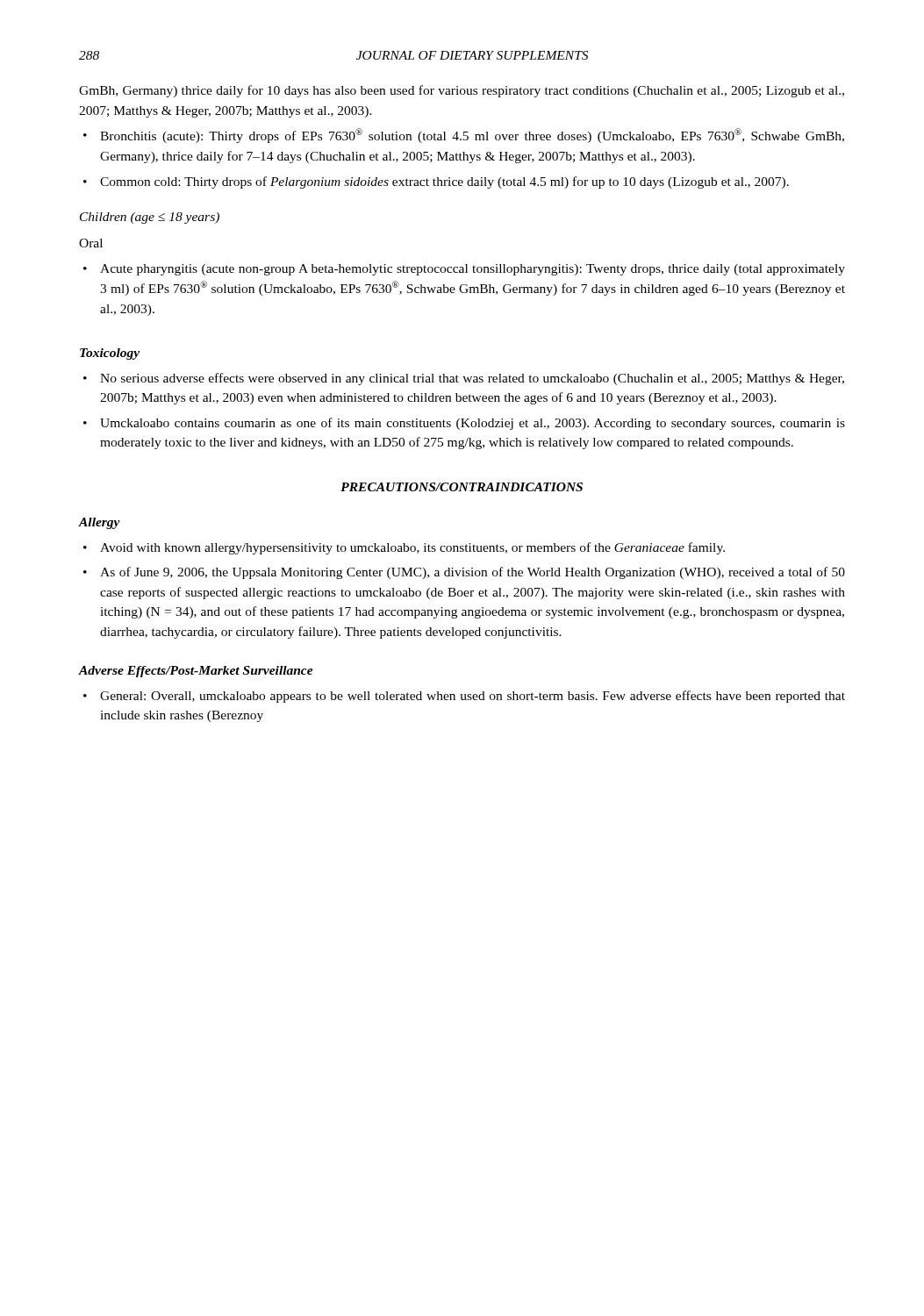This screenshot has height=1316, width=924.
Task: Click on the element starting "Common cold: Thirty drops of"
Action: pos(445,181)
